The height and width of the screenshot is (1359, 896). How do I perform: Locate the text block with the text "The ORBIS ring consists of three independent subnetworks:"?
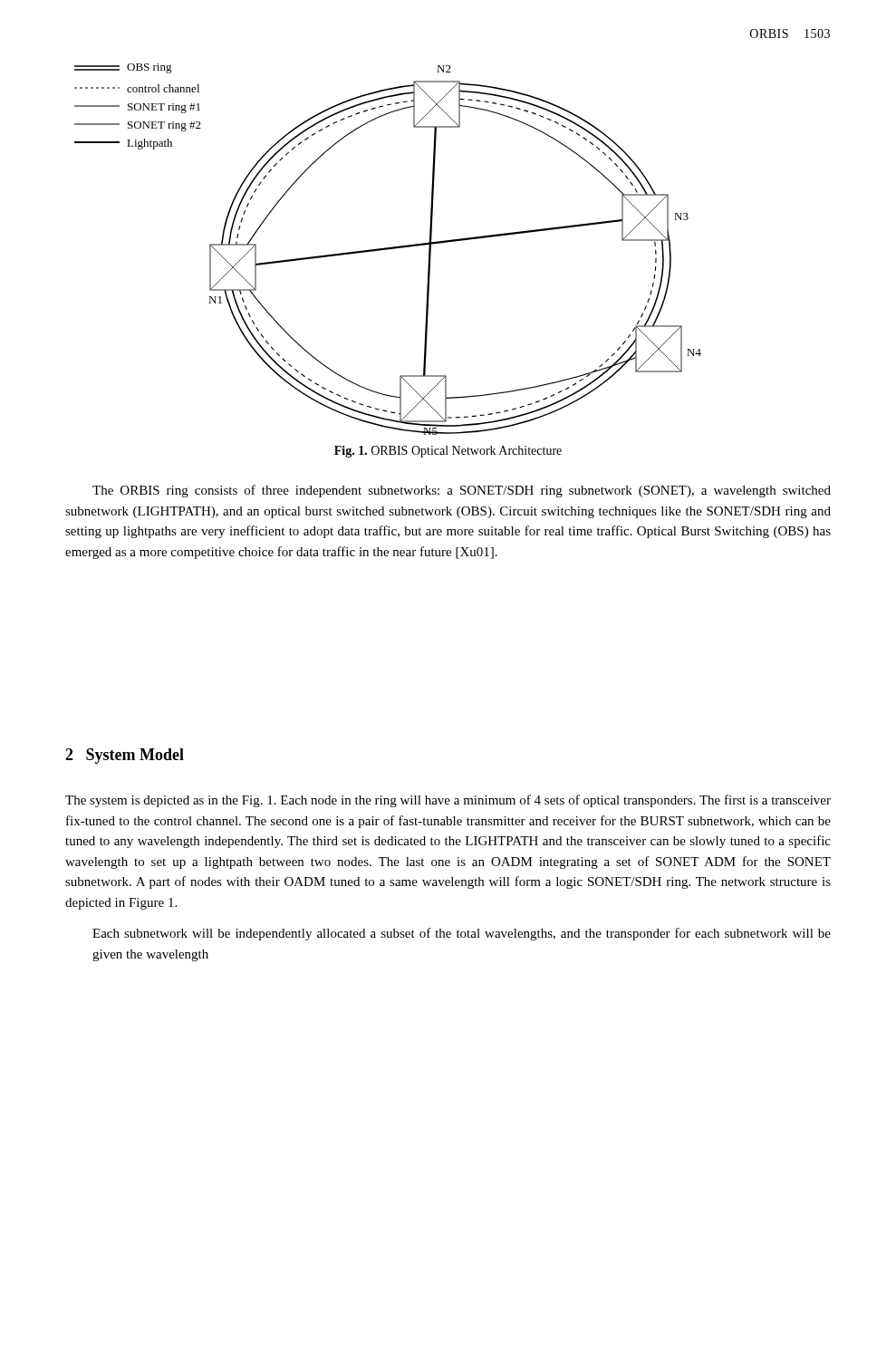[x=448, y=521]
